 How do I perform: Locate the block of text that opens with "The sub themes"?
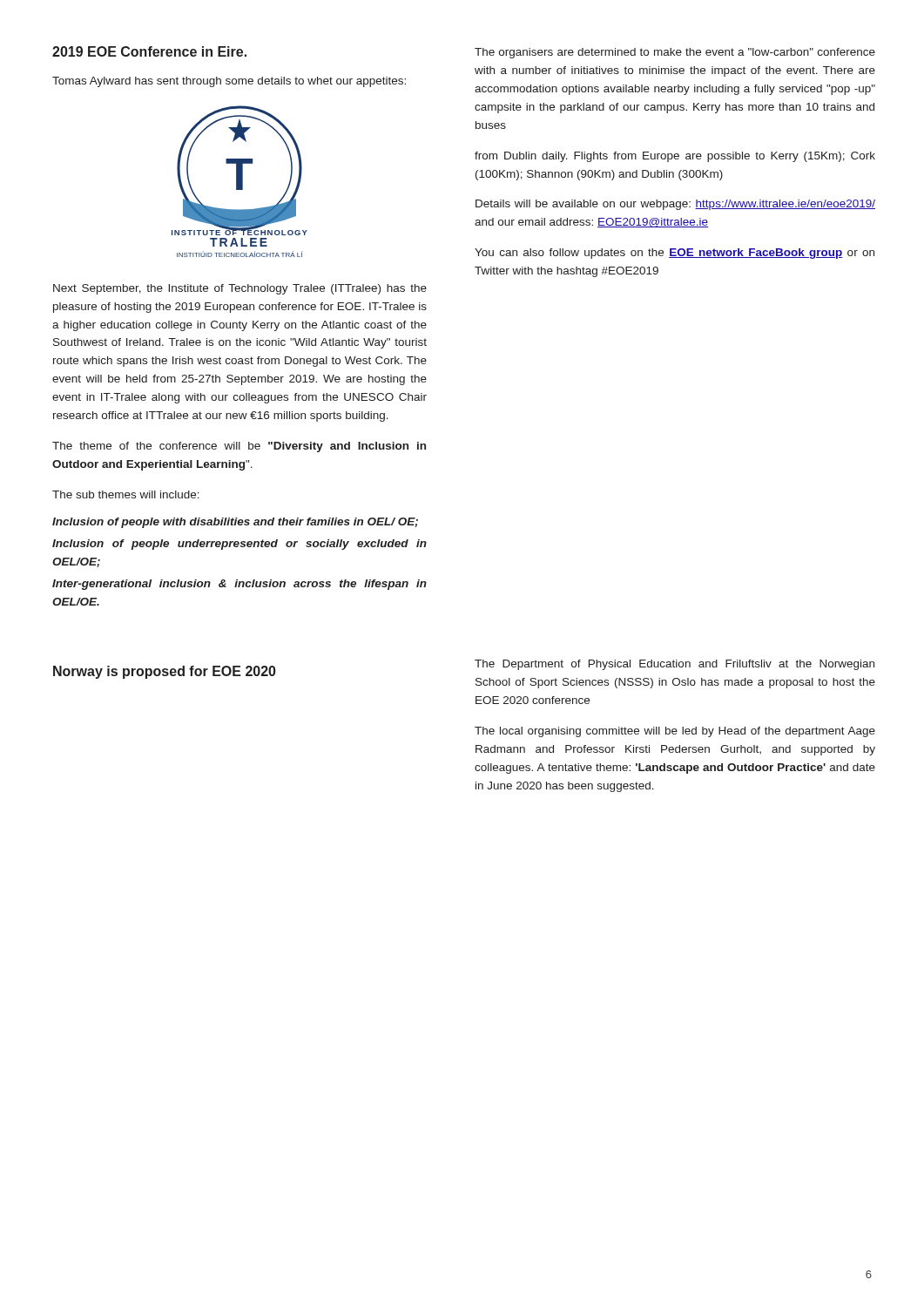(126, 494)
